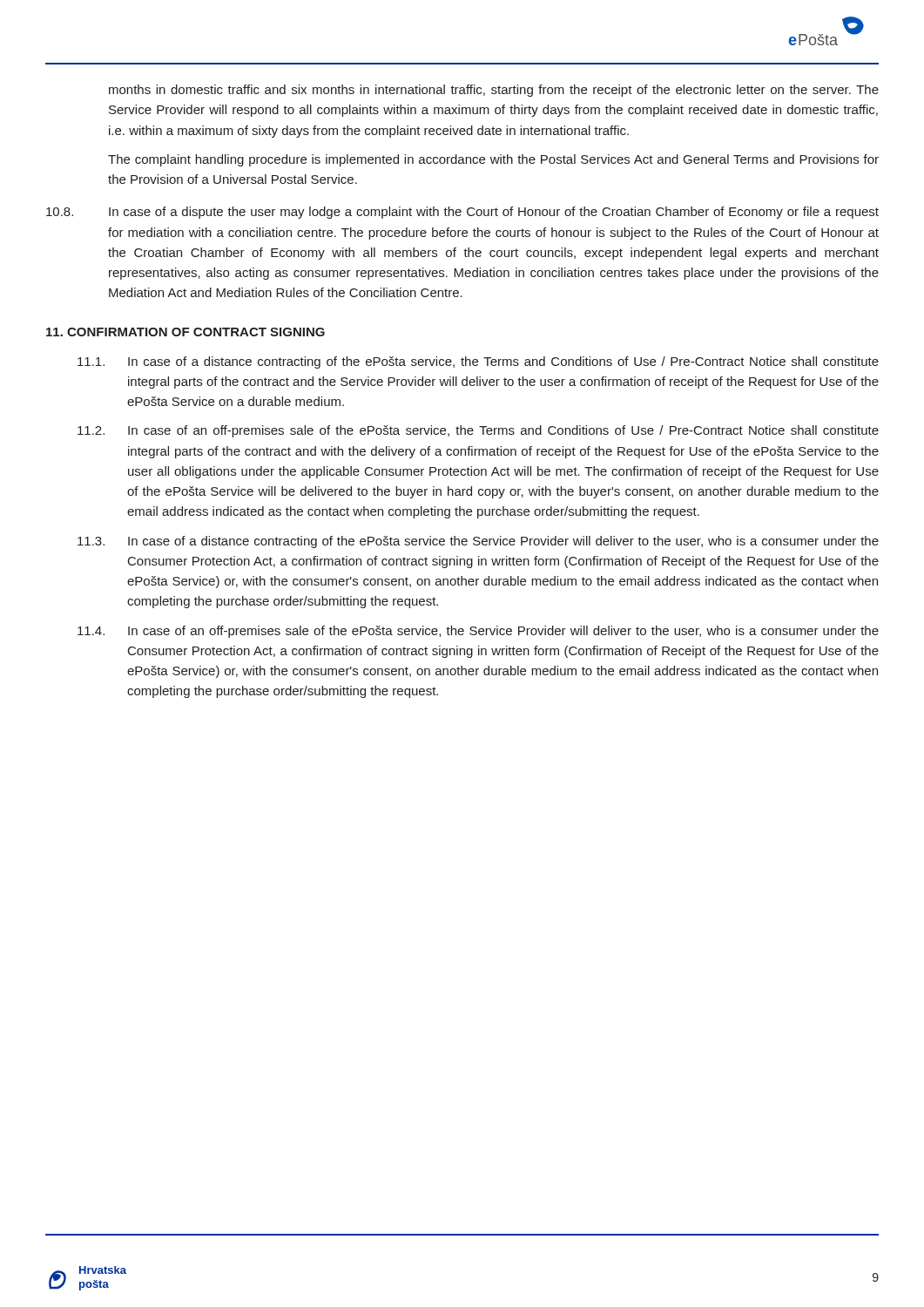The height and width of the screenshot is (1307, 924).
Task: Locate the text block starting "The complaint handling procedure is implemented"
Action: (493, 169)
